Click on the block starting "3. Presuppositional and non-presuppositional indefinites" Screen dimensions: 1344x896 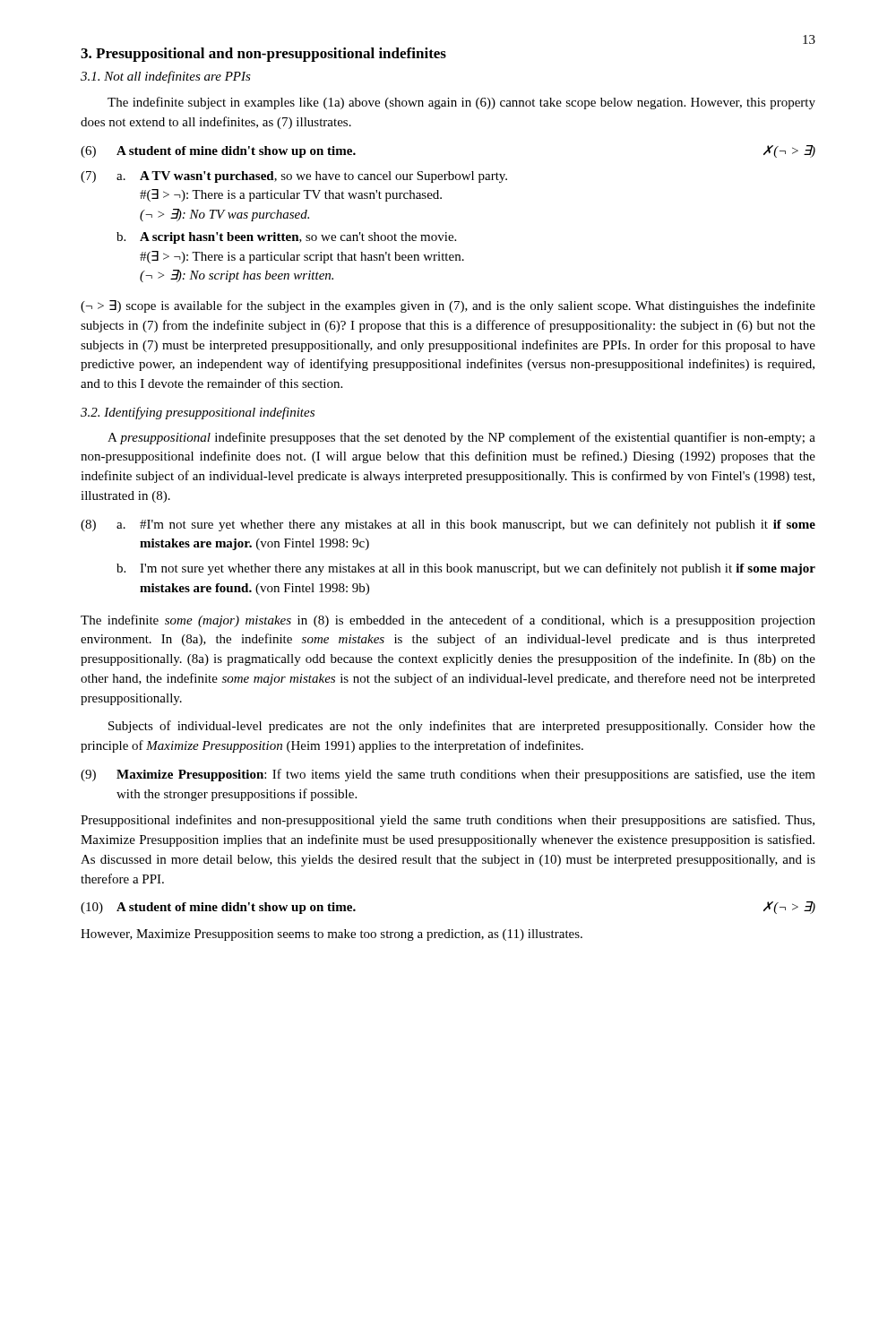click(x=448, y=54)
